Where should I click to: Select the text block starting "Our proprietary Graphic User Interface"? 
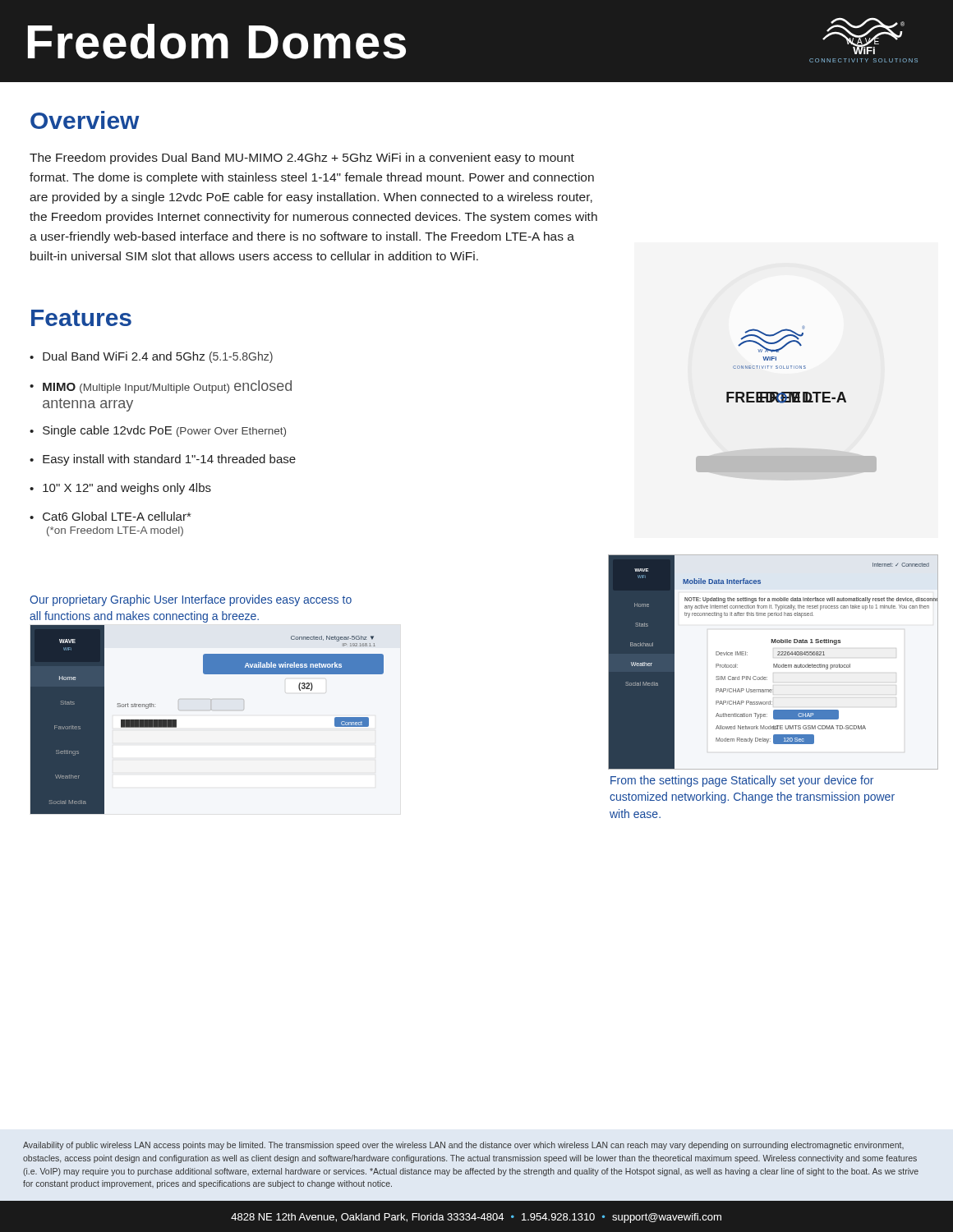click(x=191, y=608)
